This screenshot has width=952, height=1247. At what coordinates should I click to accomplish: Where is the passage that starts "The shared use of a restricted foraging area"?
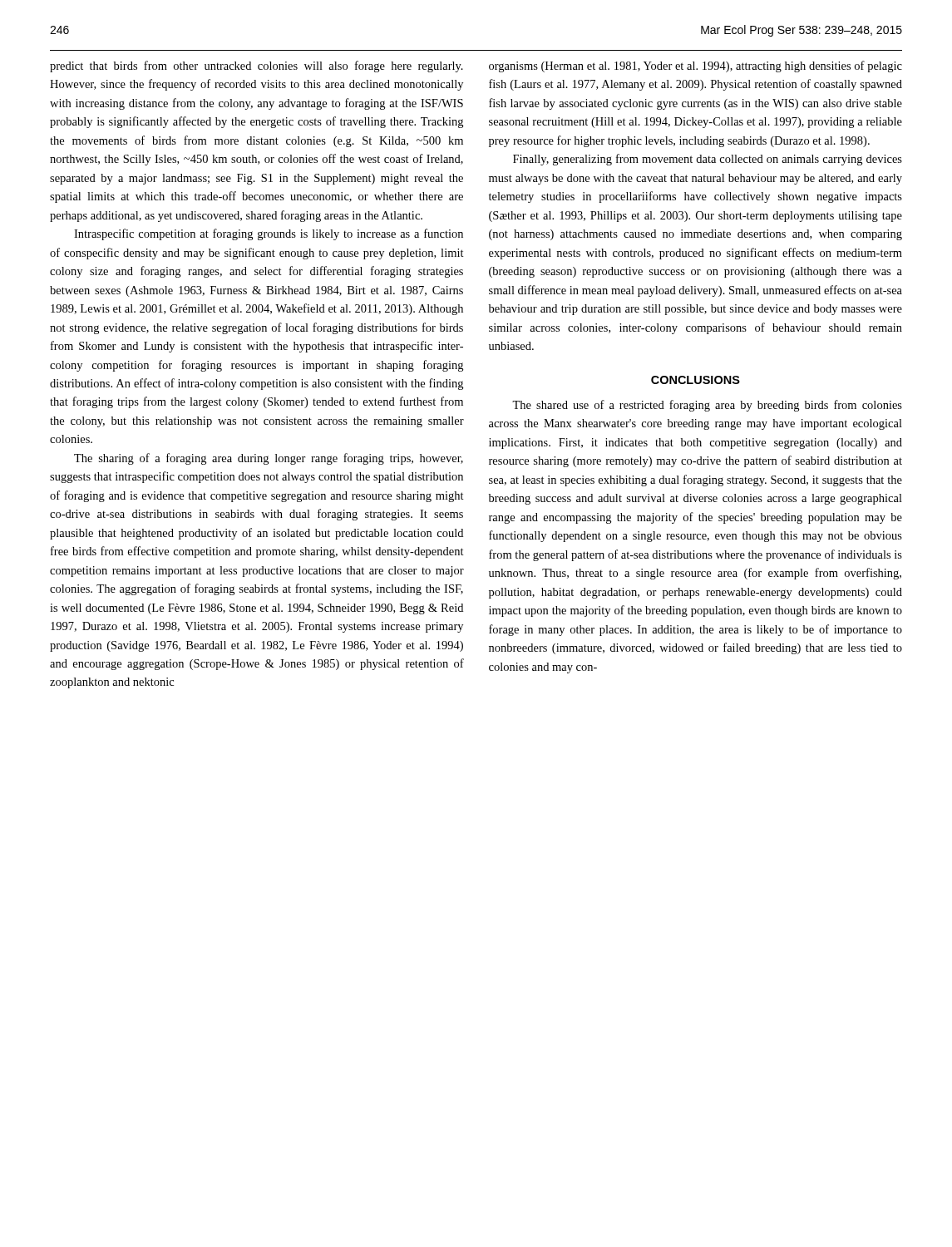(695, 536)
